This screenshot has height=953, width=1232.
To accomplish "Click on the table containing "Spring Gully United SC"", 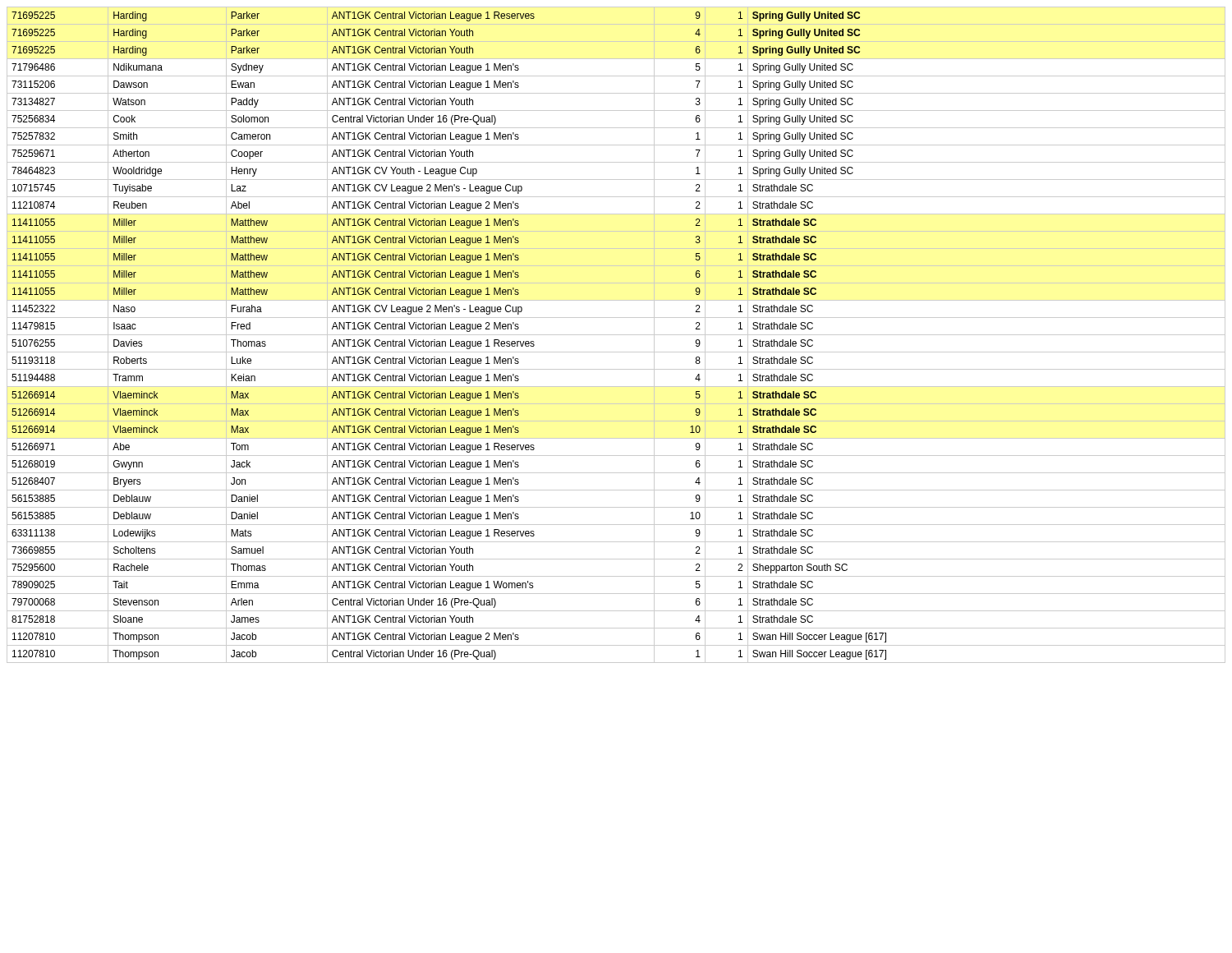I will [x=616, y=335].
